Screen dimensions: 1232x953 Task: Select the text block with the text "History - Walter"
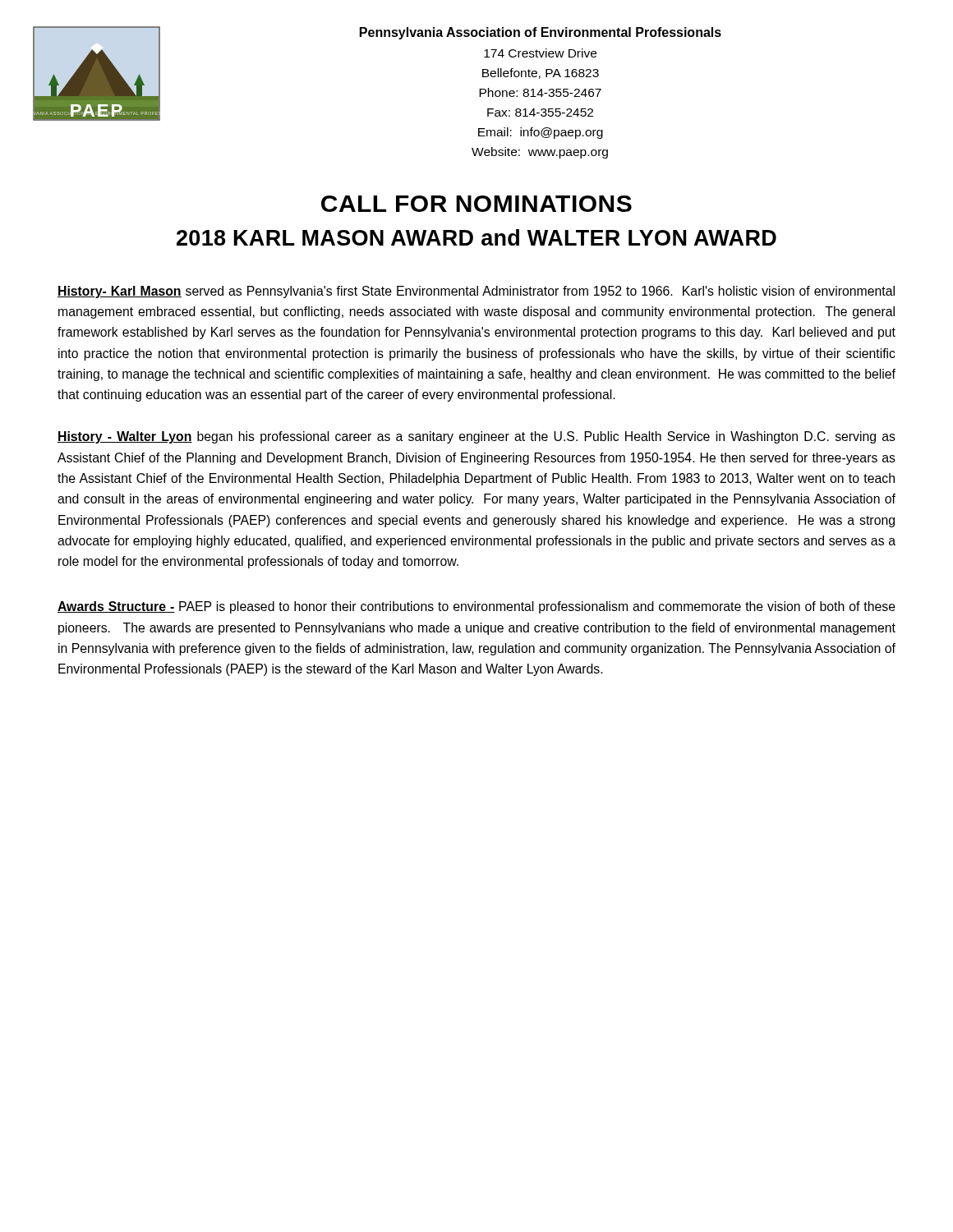(x=476, y=499)
